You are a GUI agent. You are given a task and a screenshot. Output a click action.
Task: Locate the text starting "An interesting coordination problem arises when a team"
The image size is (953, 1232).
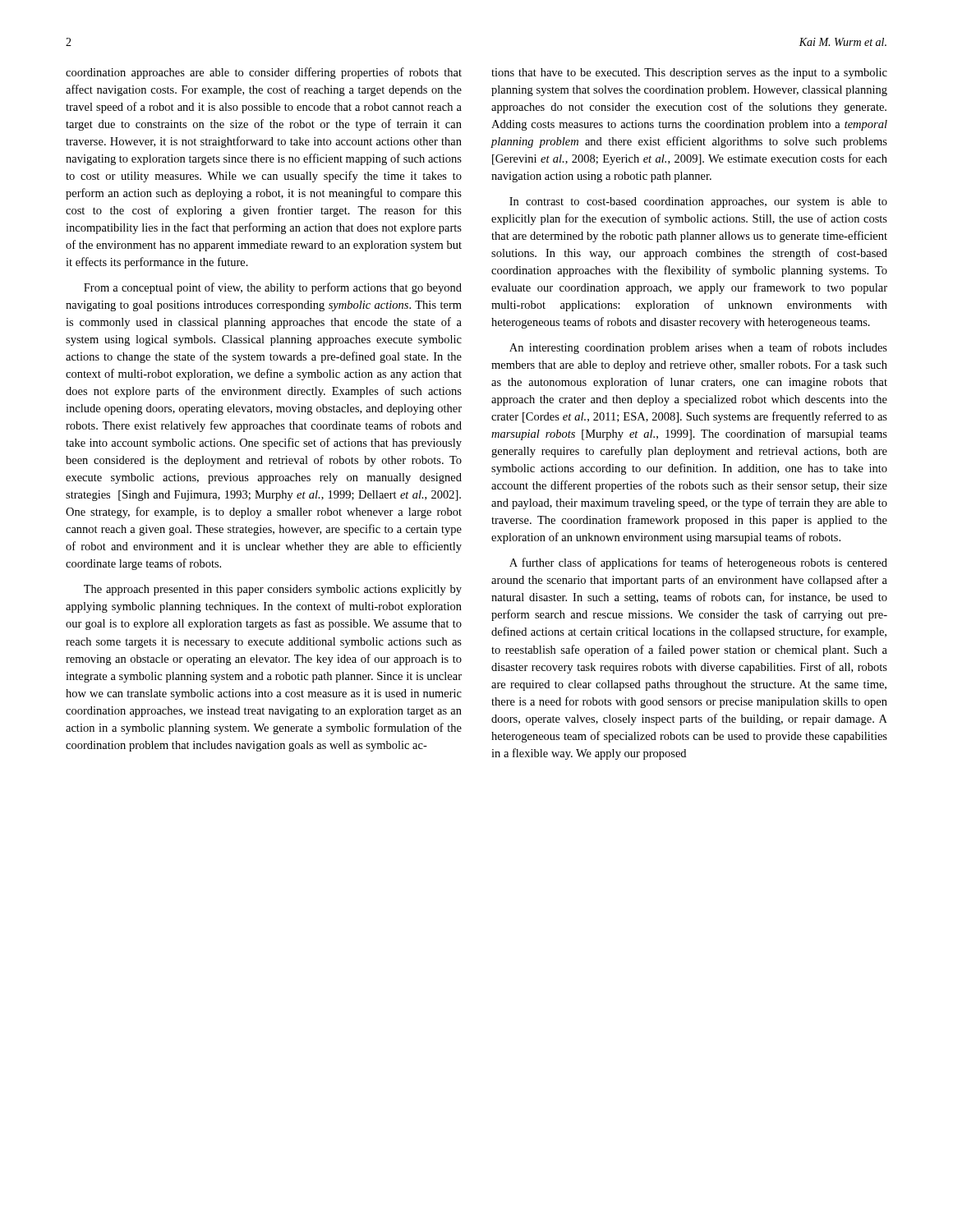tap(689, 443)
